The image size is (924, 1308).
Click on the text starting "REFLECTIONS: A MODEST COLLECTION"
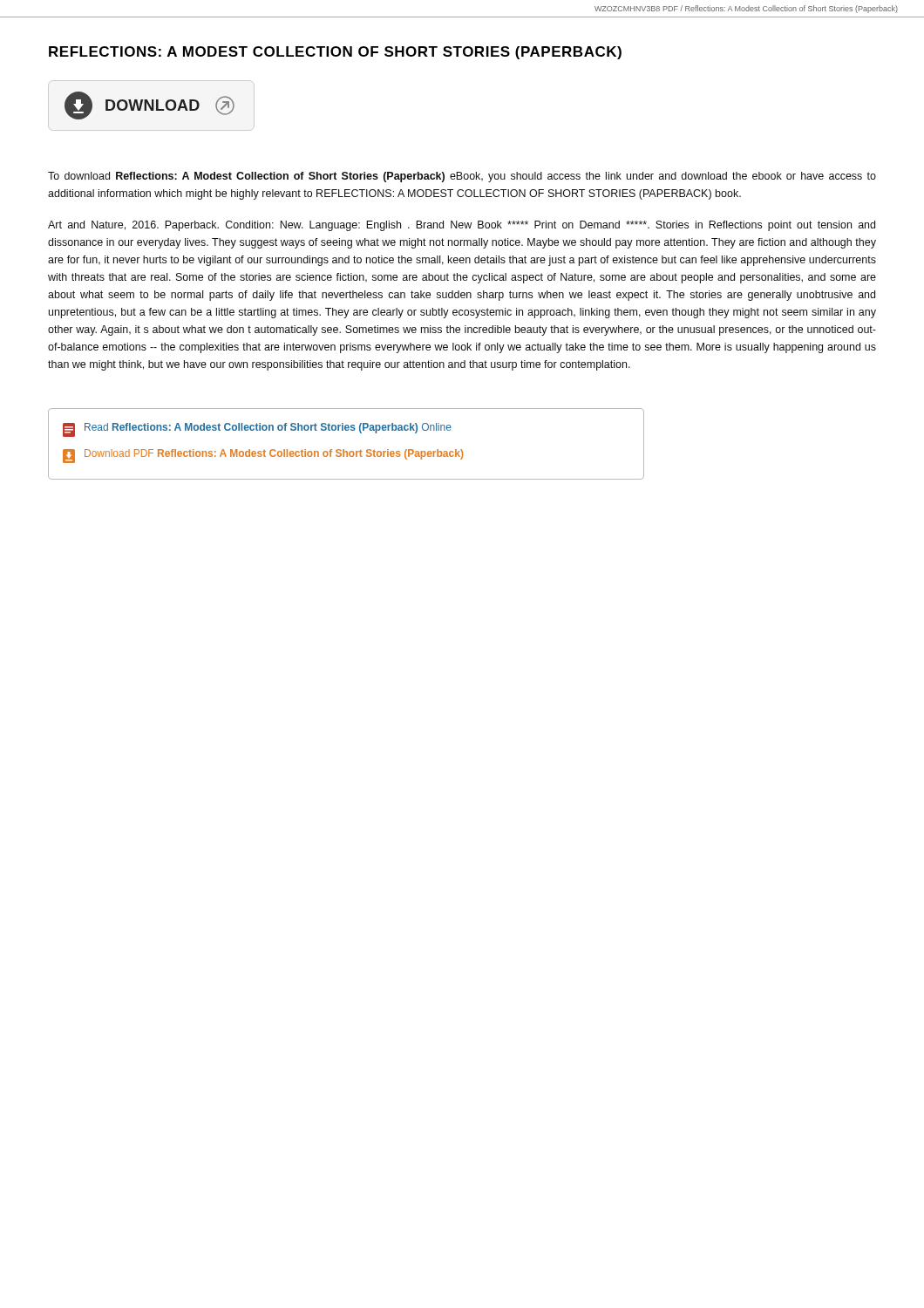point(462,52)
